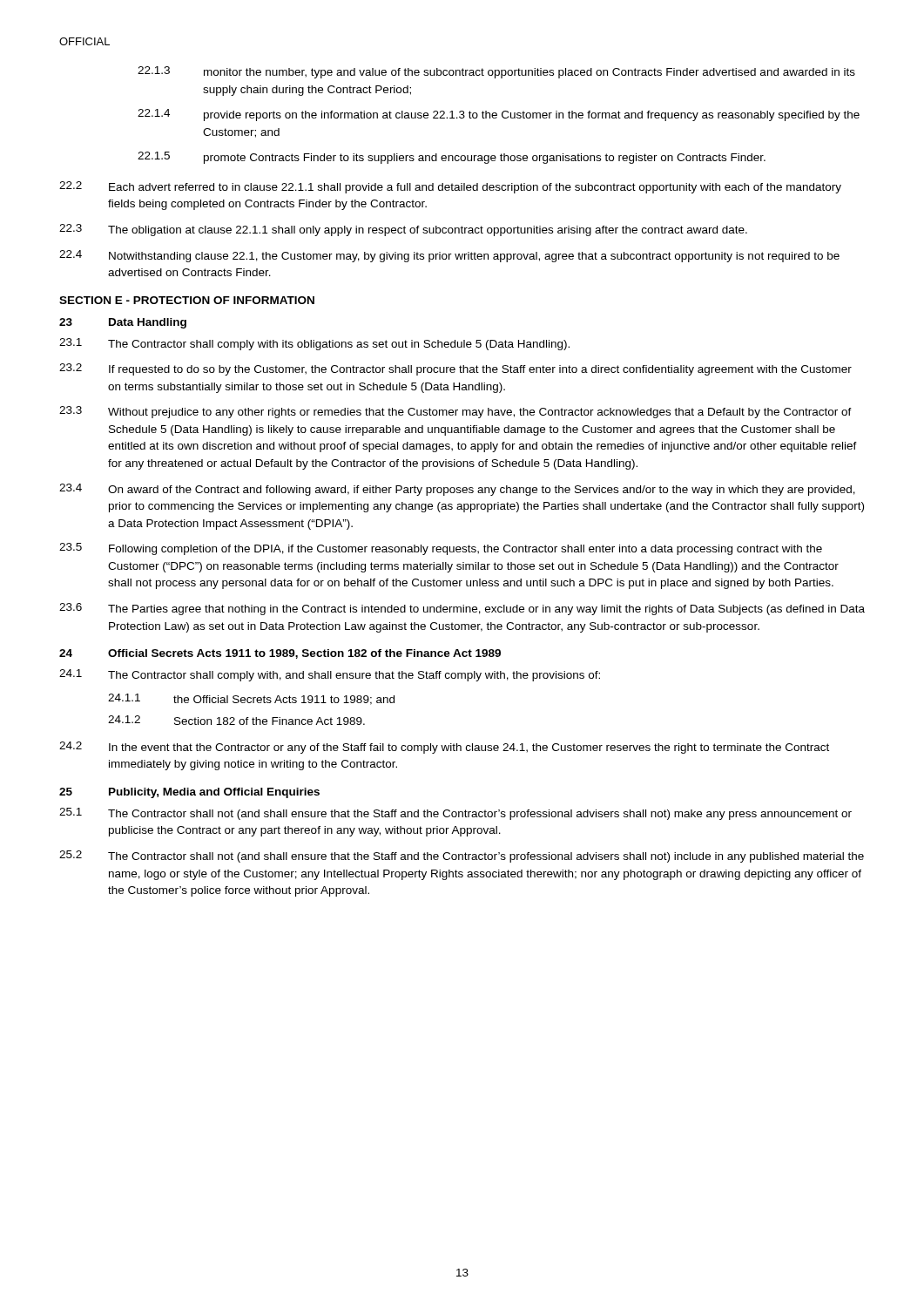Image resolution: width=924 pixels, height=1307 pixels.
Task: Where is the passage that starts "2 The Contractor shall not (and"?
Action: pos(462,873)
